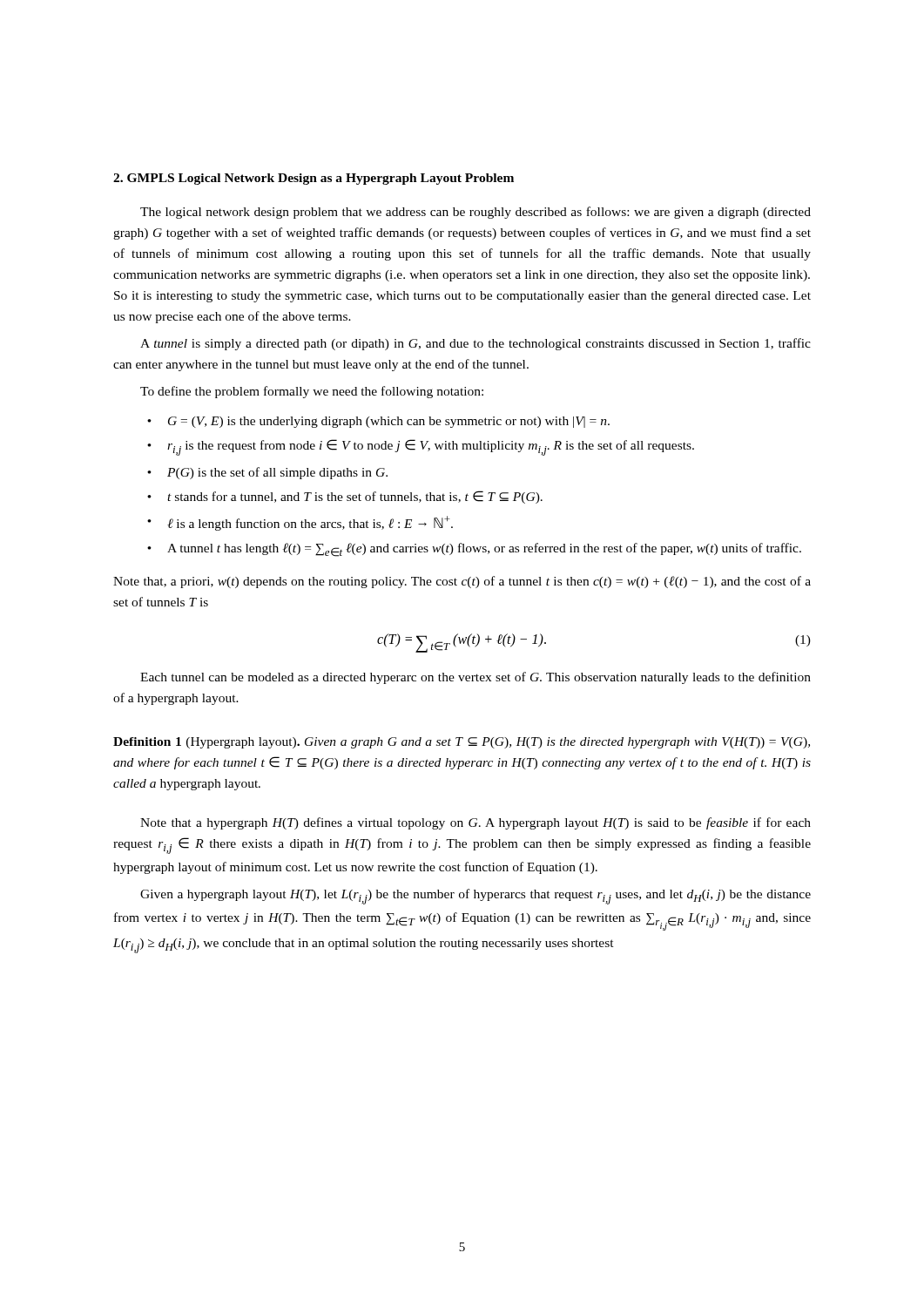Navigate to the block starting "The logical network design problem that"
The image size is (924, 1307).
click(x=462, y=264)
